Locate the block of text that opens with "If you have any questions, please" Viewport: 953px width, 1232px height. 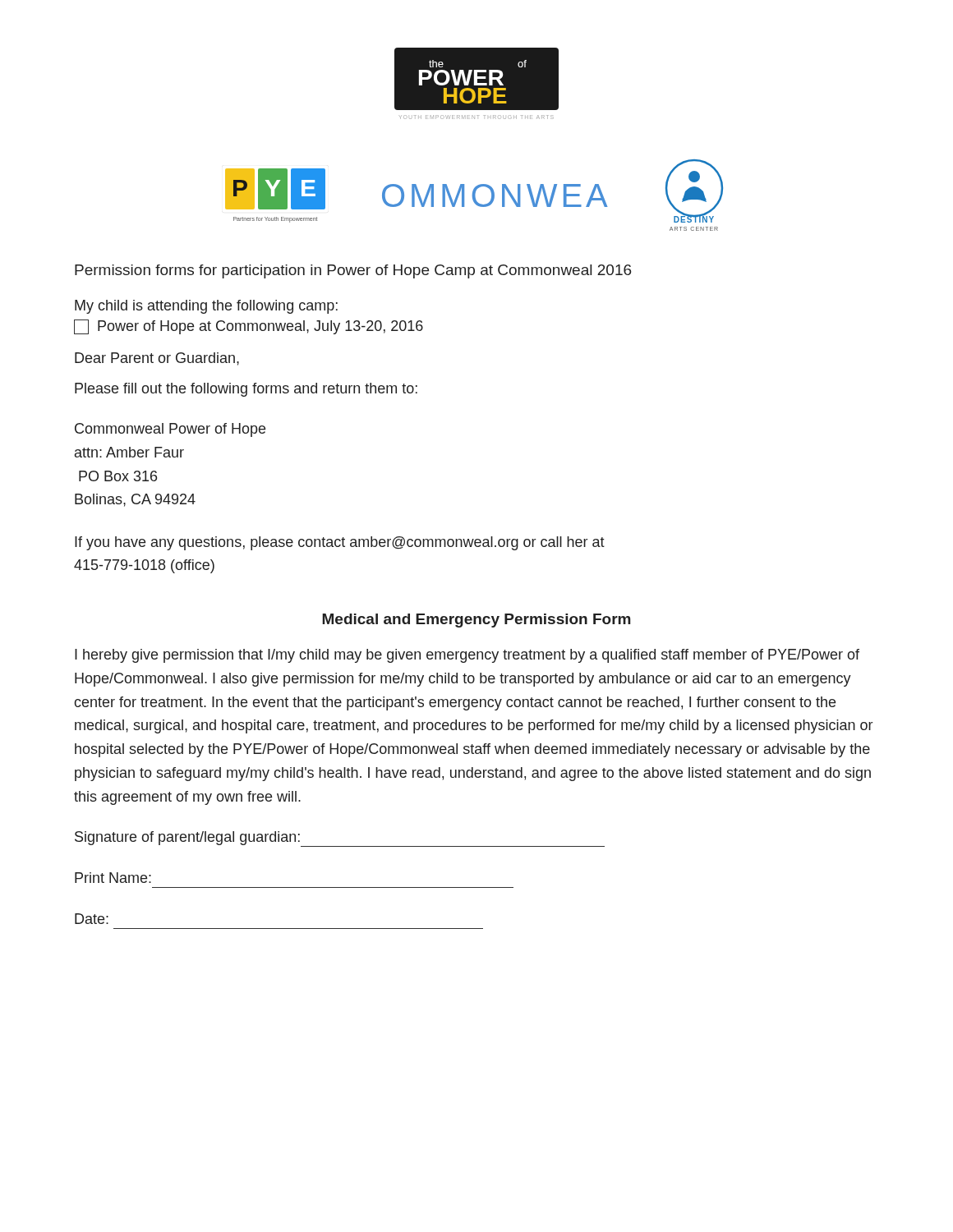339,554
